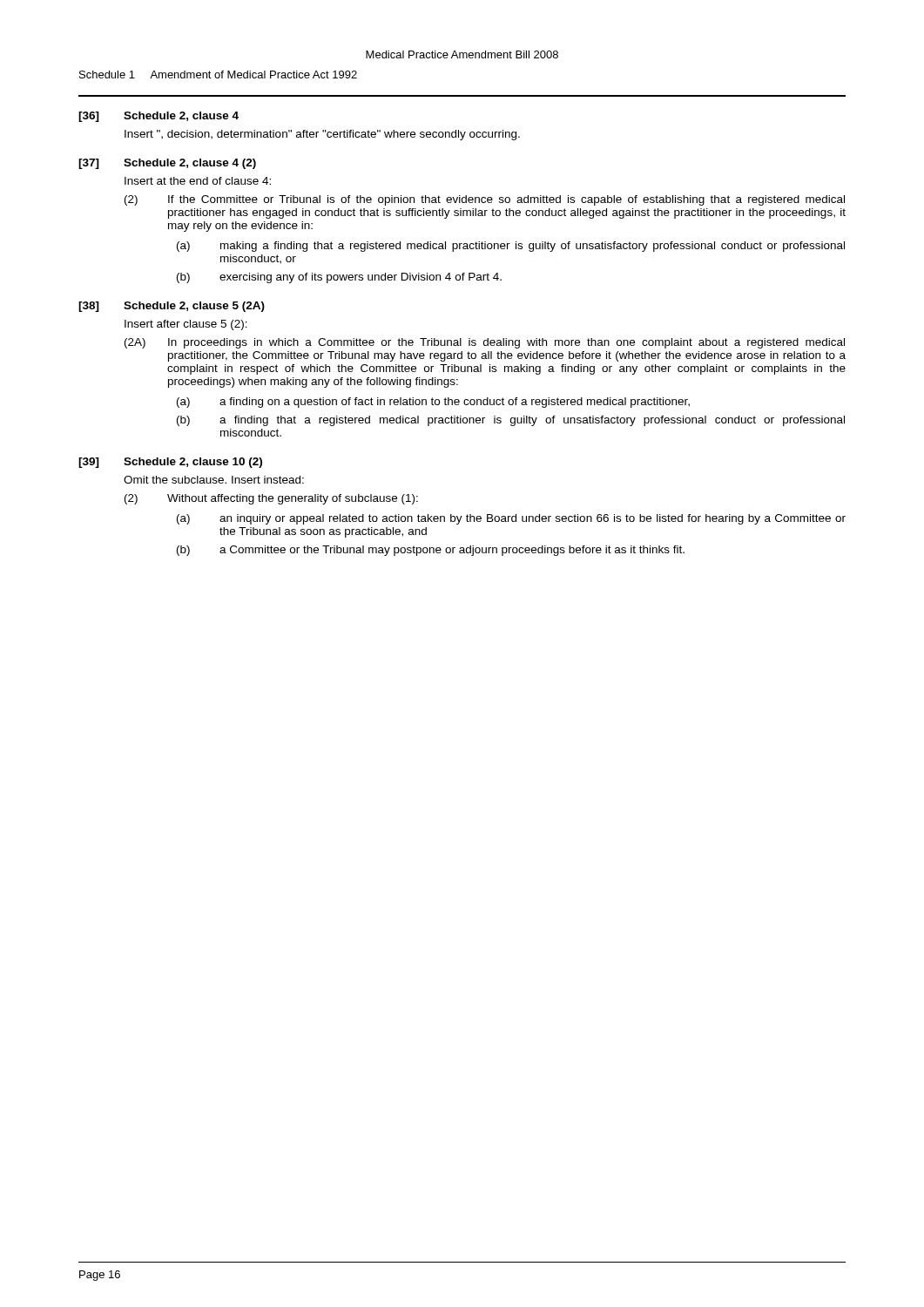Click on the element starting "Insert after clause"
Viewport: 924px width, 1307px height.
pos(186,324)
